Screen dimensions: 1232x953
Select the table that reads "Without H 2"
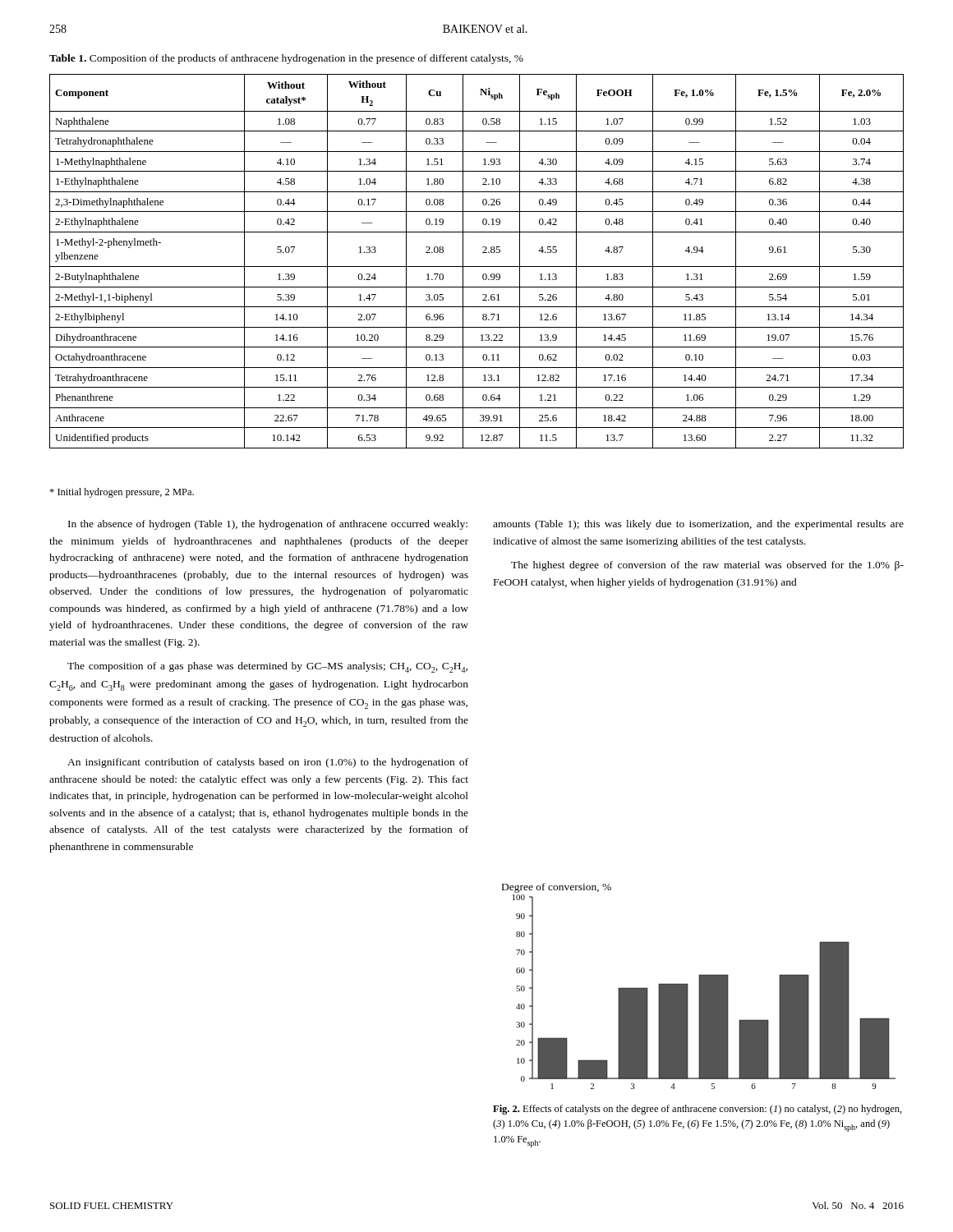[476, 261]
